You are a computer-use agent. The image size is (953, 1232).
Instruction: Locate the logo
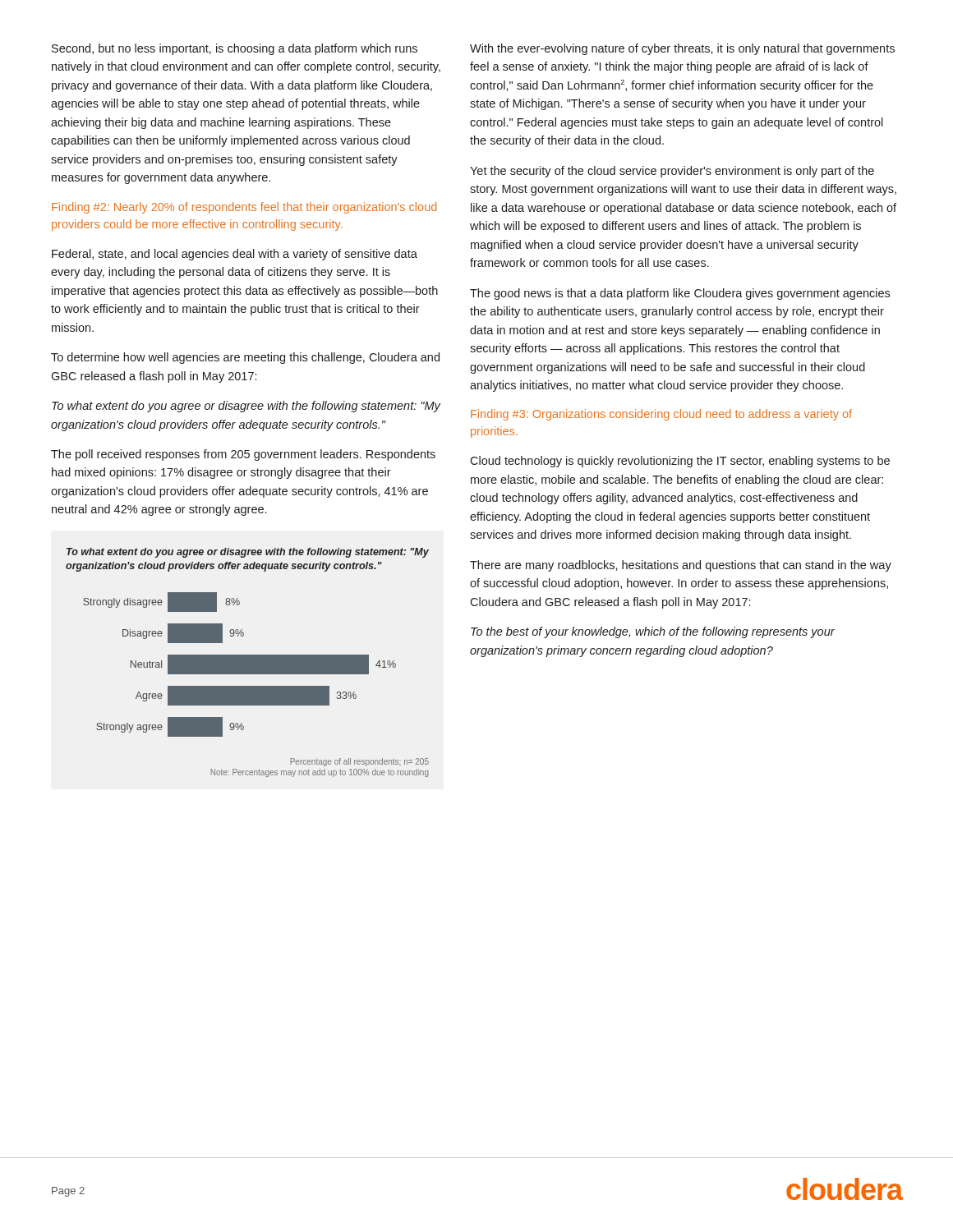tap(844, 1190)
